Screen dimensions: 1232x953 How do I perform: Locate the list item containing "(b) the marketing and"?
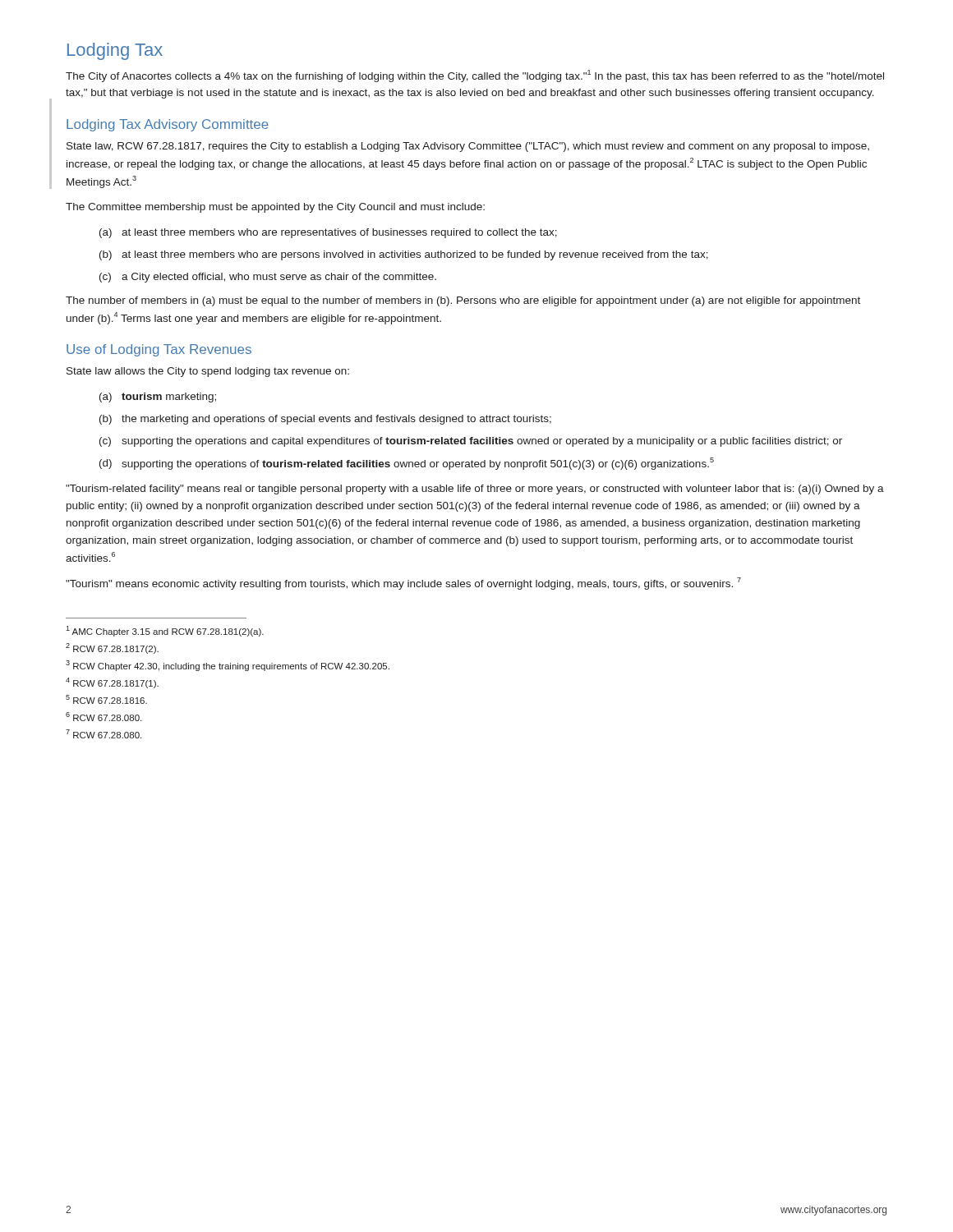(493, 419)
